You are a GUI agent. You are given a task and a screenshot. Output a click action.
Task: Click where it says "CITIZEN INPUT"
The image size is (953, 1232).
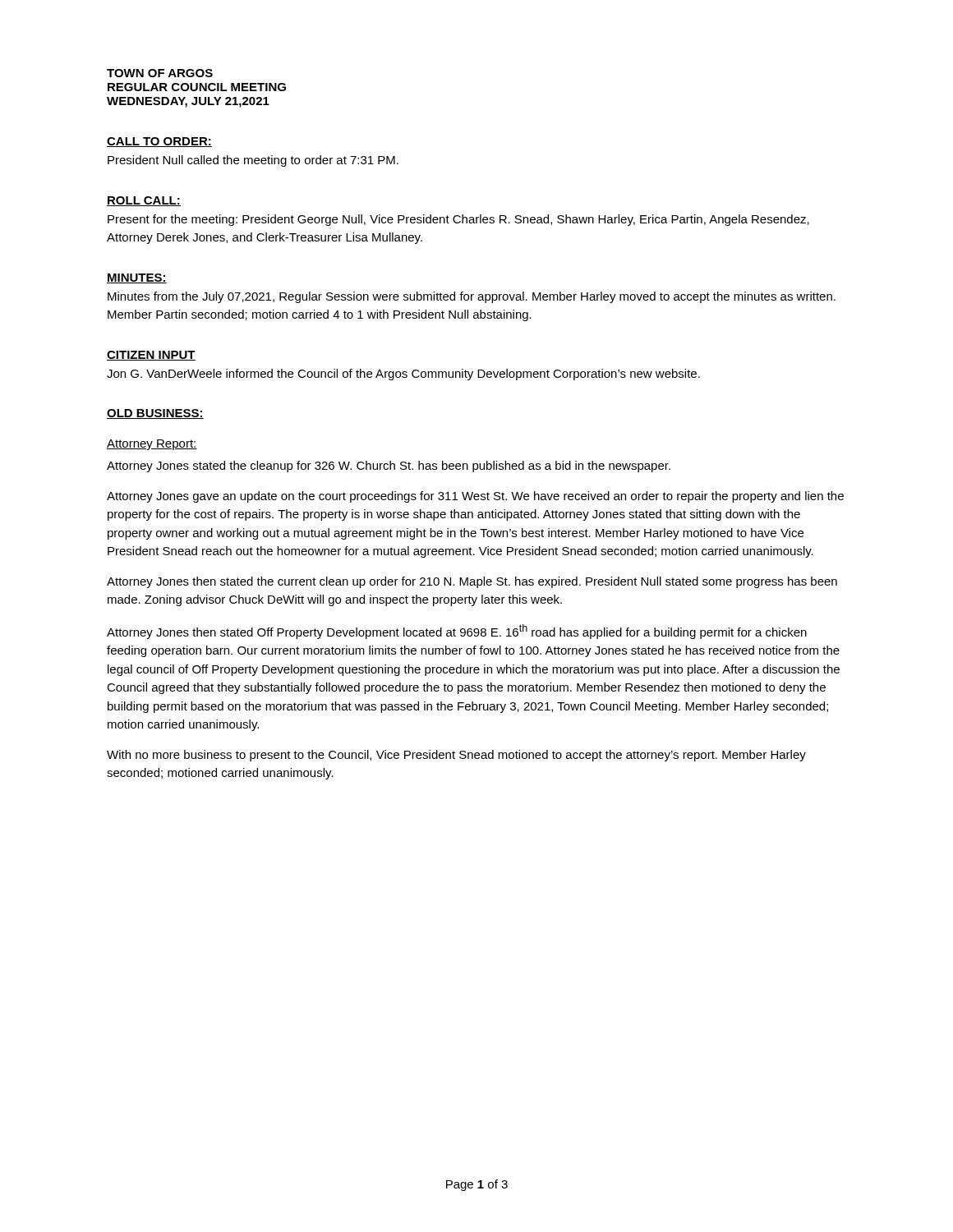tap(151, 354)
